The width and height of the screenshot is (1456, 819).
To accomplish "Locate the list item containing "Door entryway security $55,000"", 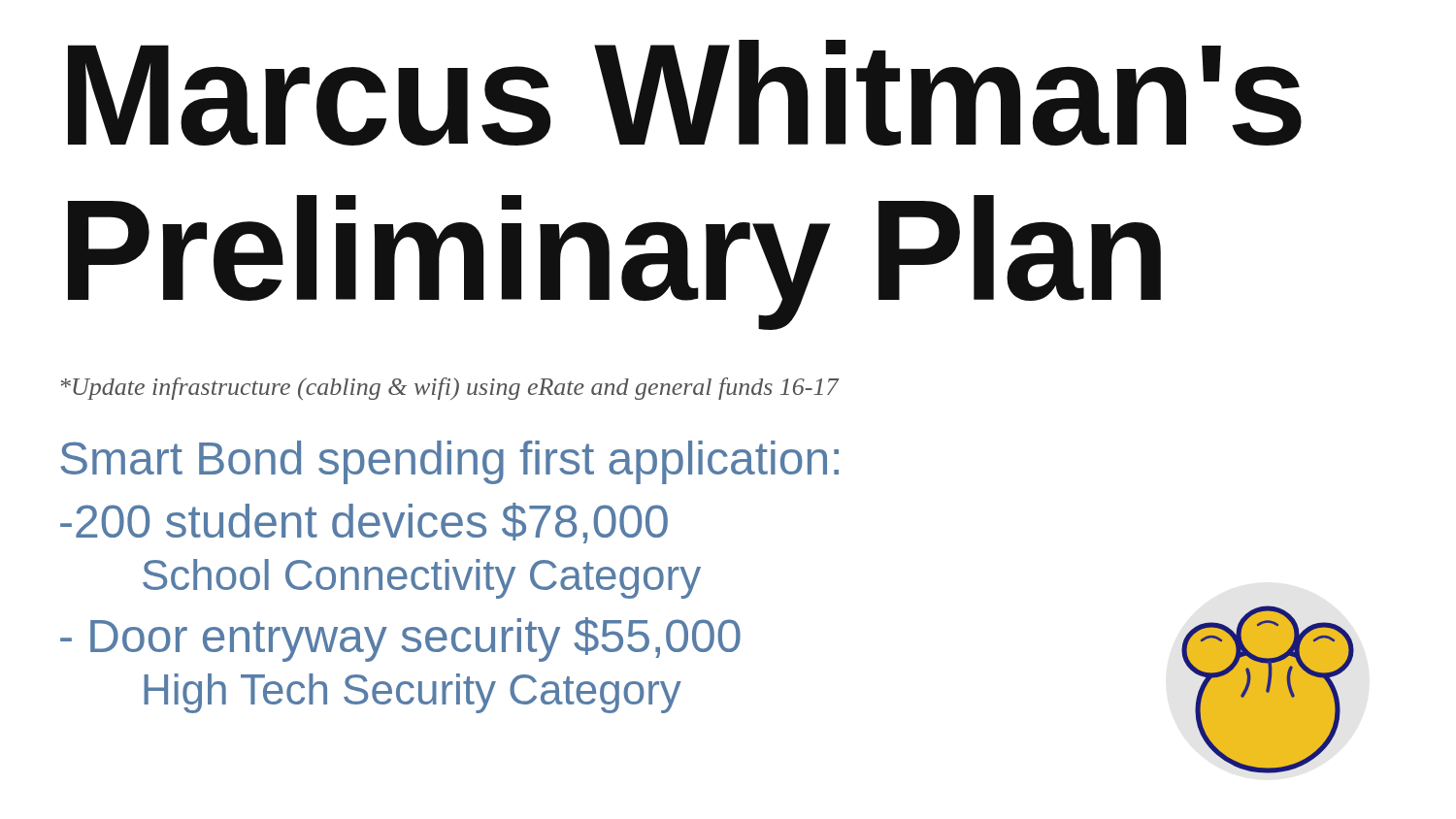I will [400, 636].
